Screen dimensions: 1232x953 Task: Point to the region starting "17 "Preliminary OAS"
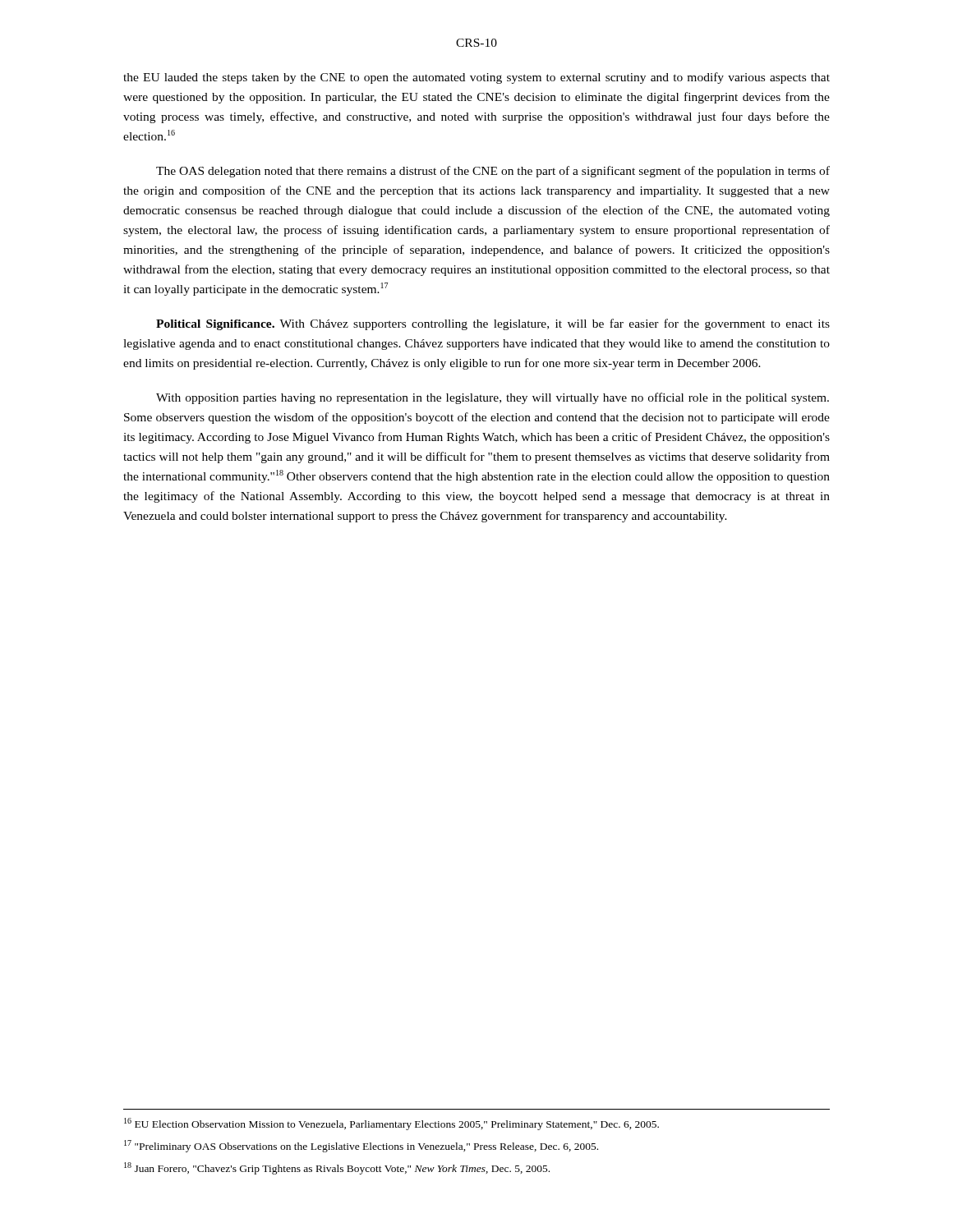tap(361, 1145)
